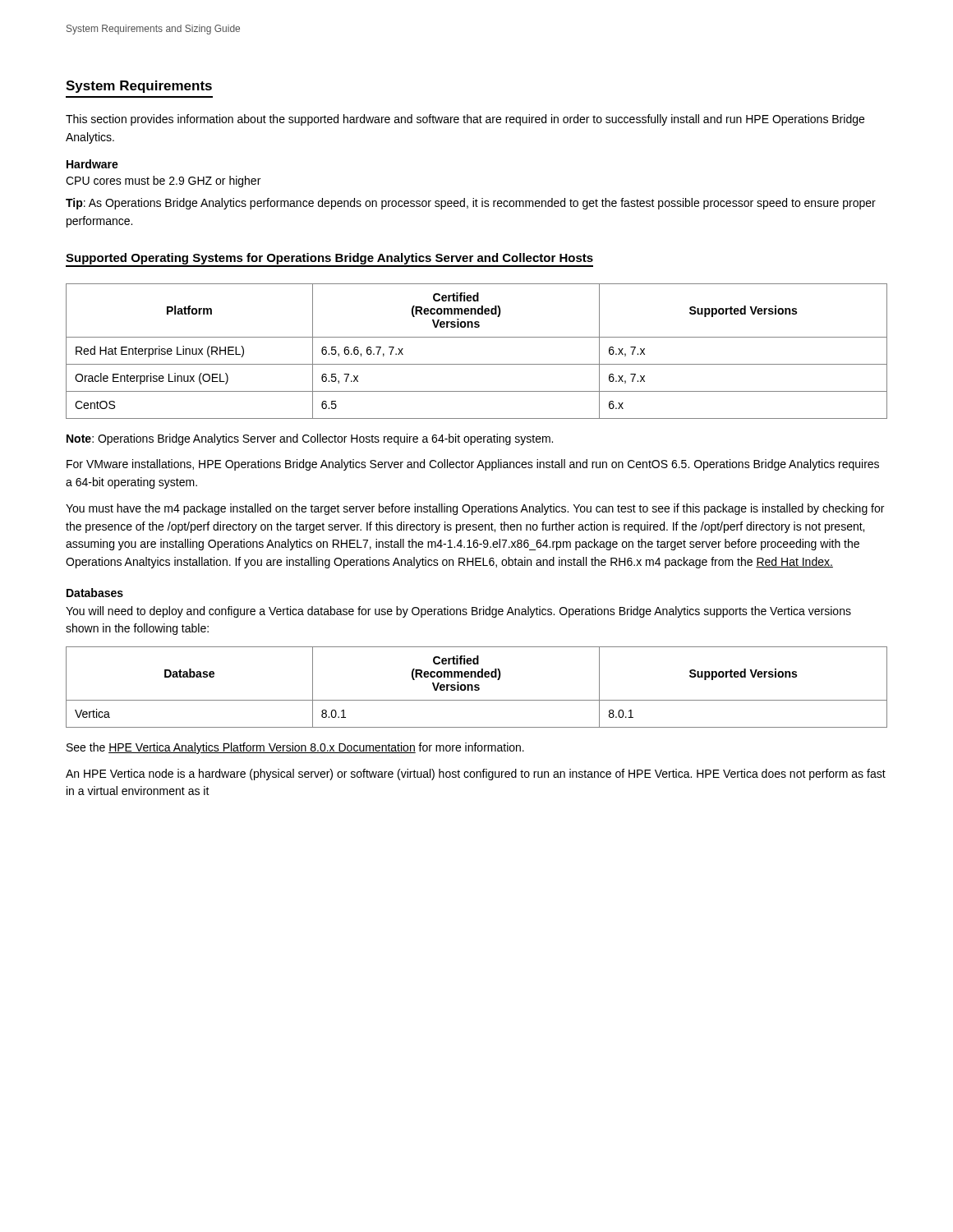Click on the text block with the text "For VMware installations, HPE Operations"

point(473,473)
